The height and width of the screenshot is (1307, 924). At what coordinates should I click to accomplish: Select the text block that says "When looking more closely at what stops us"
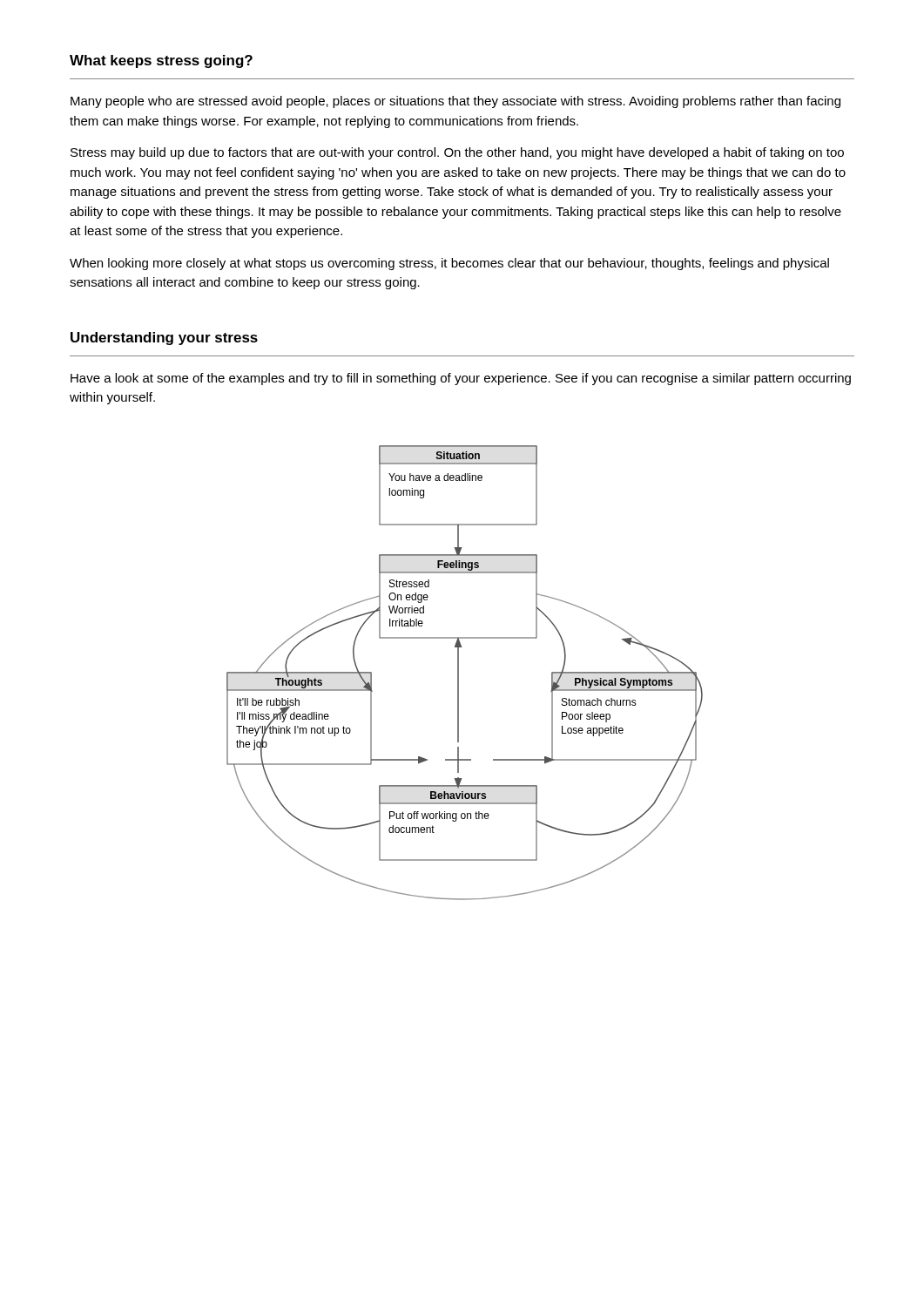click(x=450, y=272)
